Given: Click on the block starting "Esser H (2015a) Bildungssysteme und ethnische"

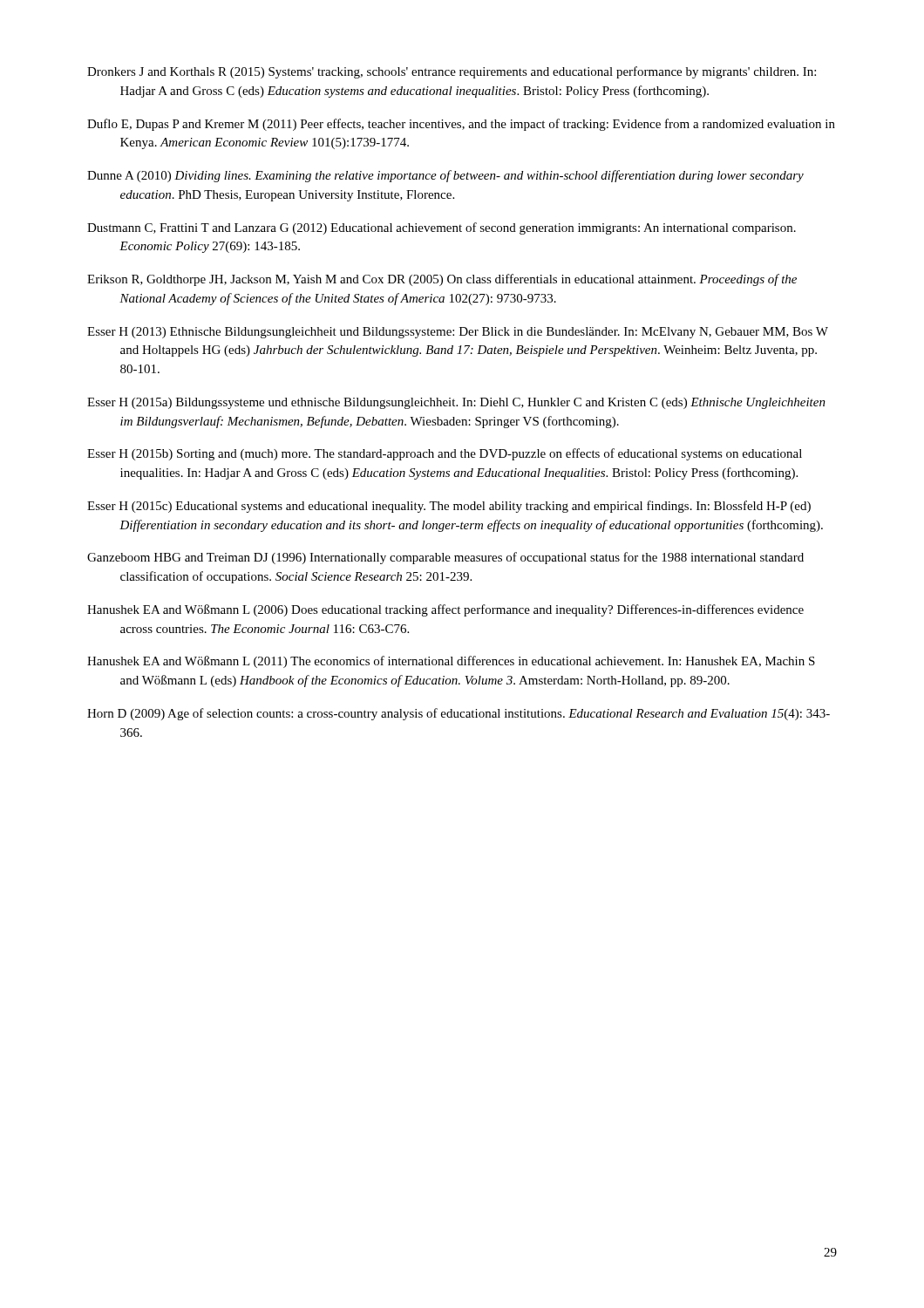Looking at the screenshot, I should [456, 411].
